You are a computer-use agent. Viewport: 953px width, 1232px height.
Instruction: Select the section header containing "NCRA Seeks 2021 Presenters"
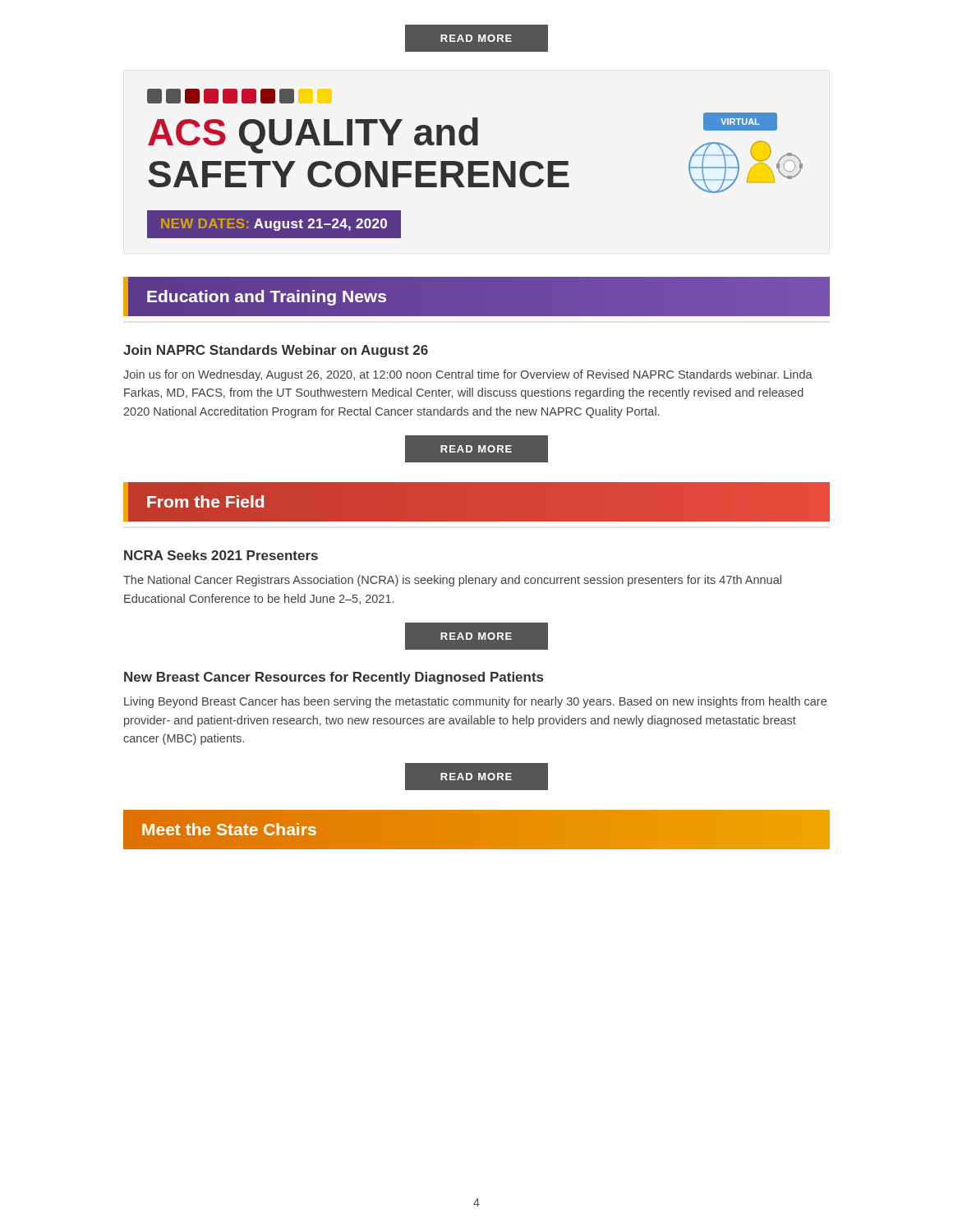pyautogui.click(x=221, y=556)
